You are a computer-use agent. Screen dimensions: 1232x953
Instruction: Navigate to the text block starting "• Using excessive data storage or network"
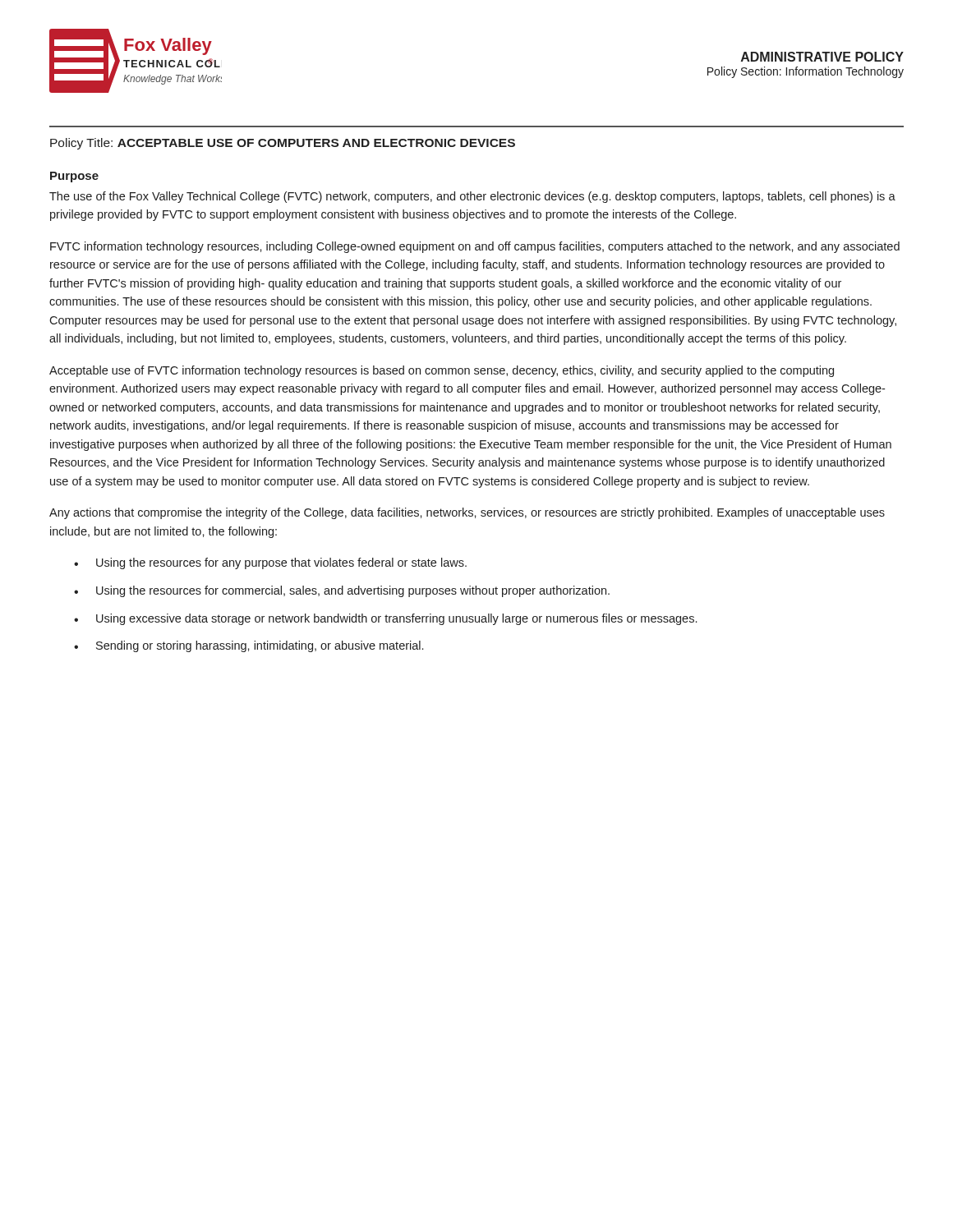click(x=386, y=620)
